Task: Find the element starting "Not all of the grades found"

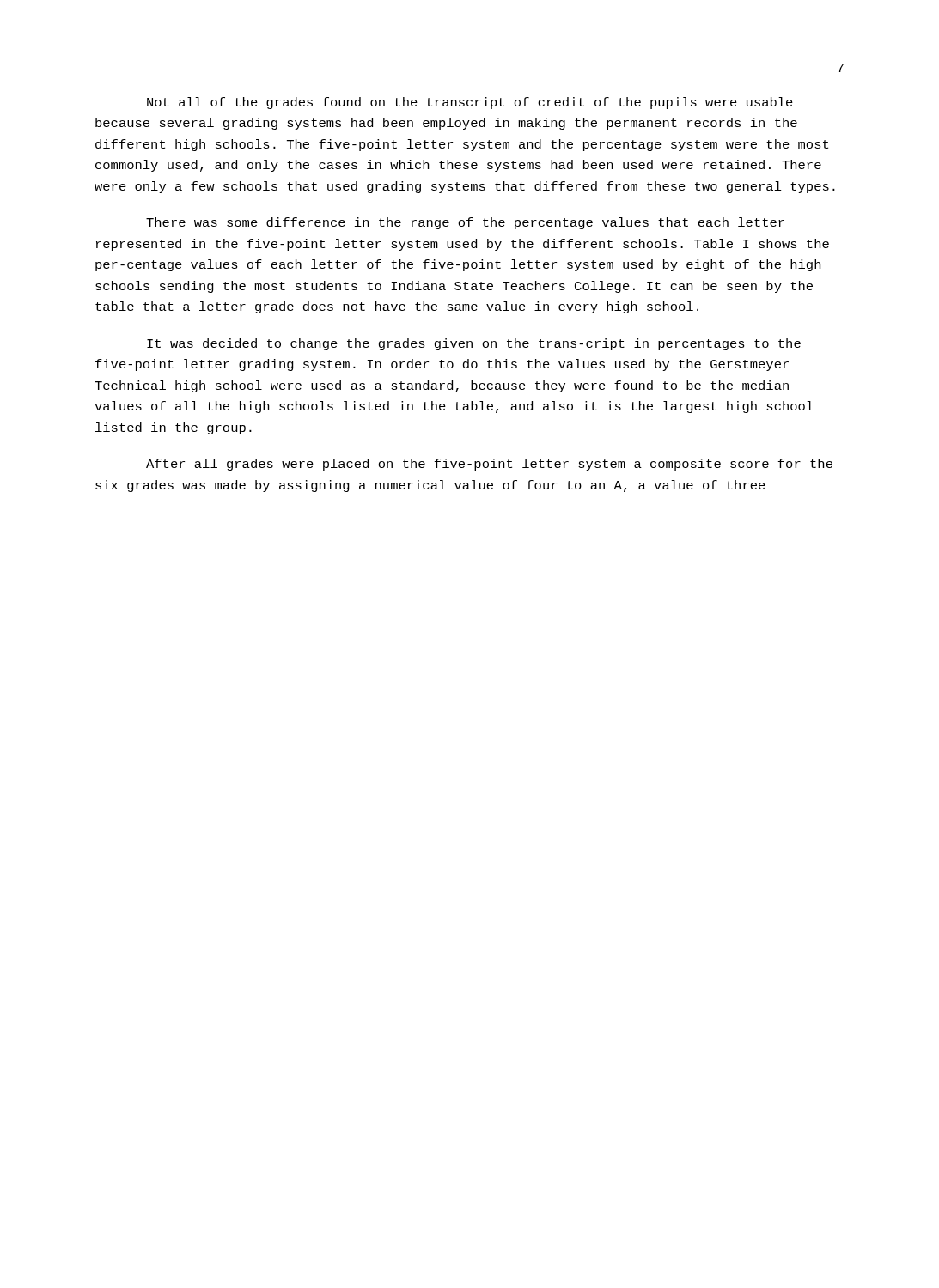Action: point(470,145)
